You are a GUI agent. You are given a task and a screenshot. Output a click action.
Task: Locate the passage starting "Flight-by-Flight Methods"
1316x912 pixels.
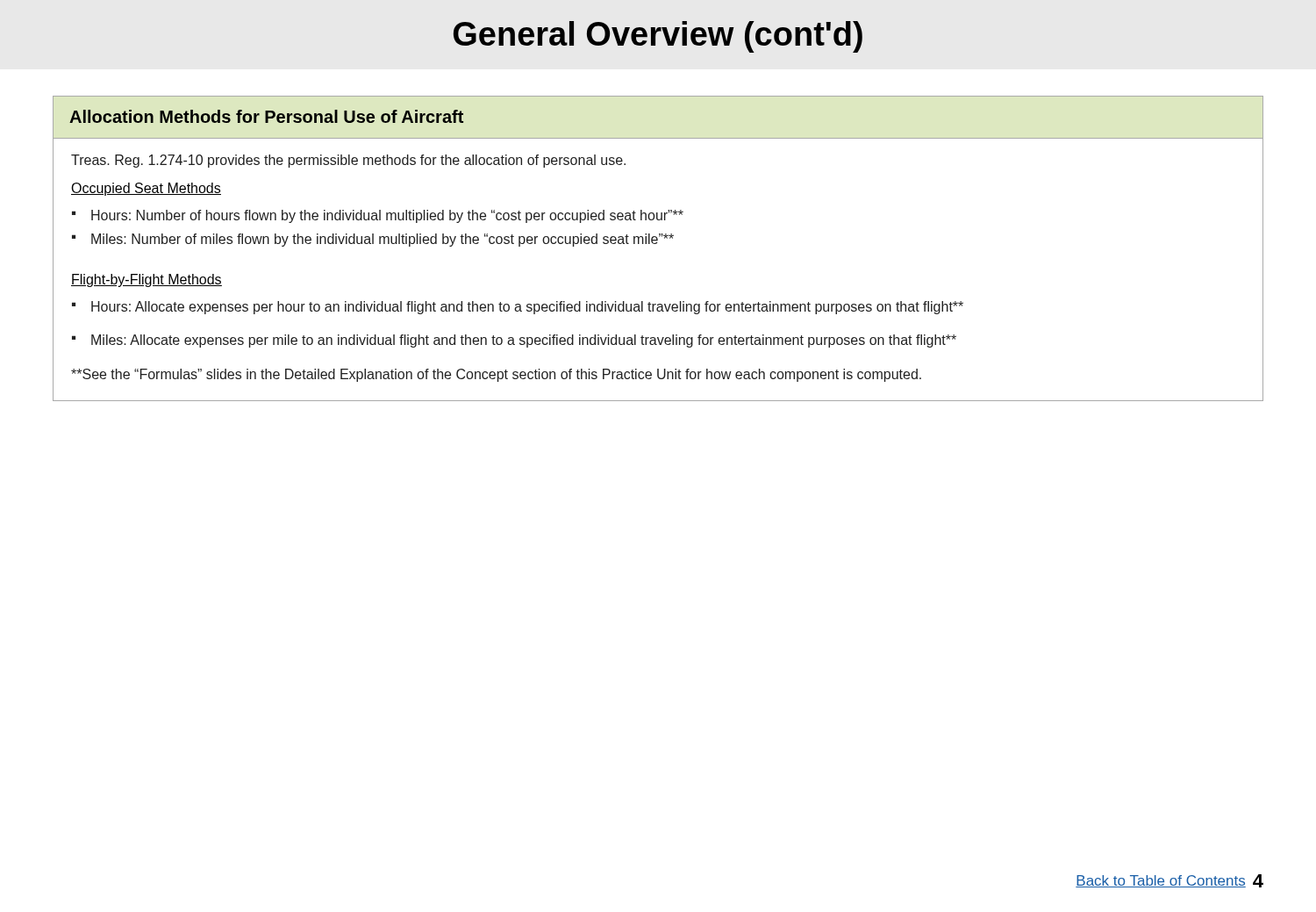tap(146, 280)
